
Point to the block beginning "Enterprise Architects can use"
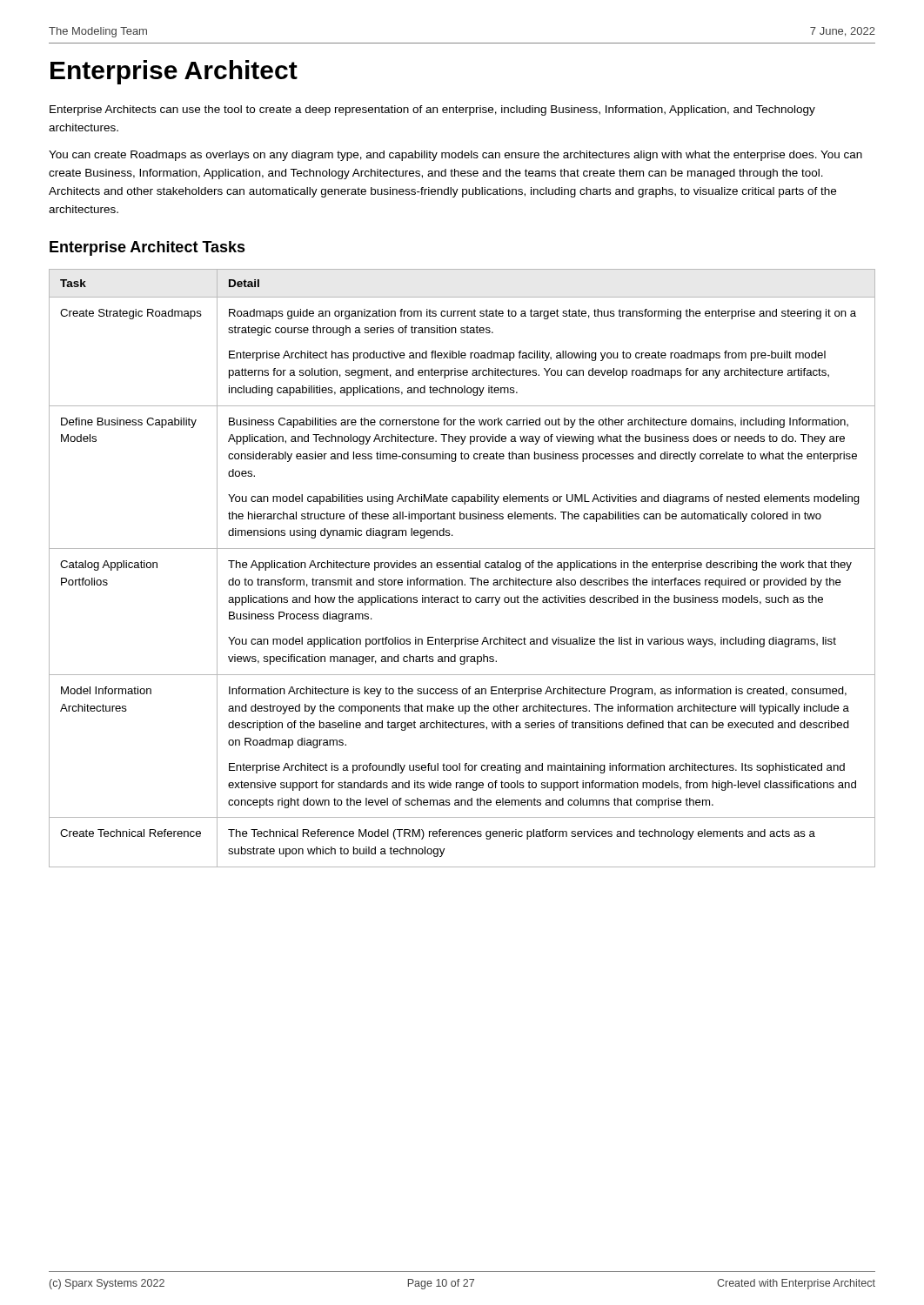pyautogui.click(x=432, y=118)
